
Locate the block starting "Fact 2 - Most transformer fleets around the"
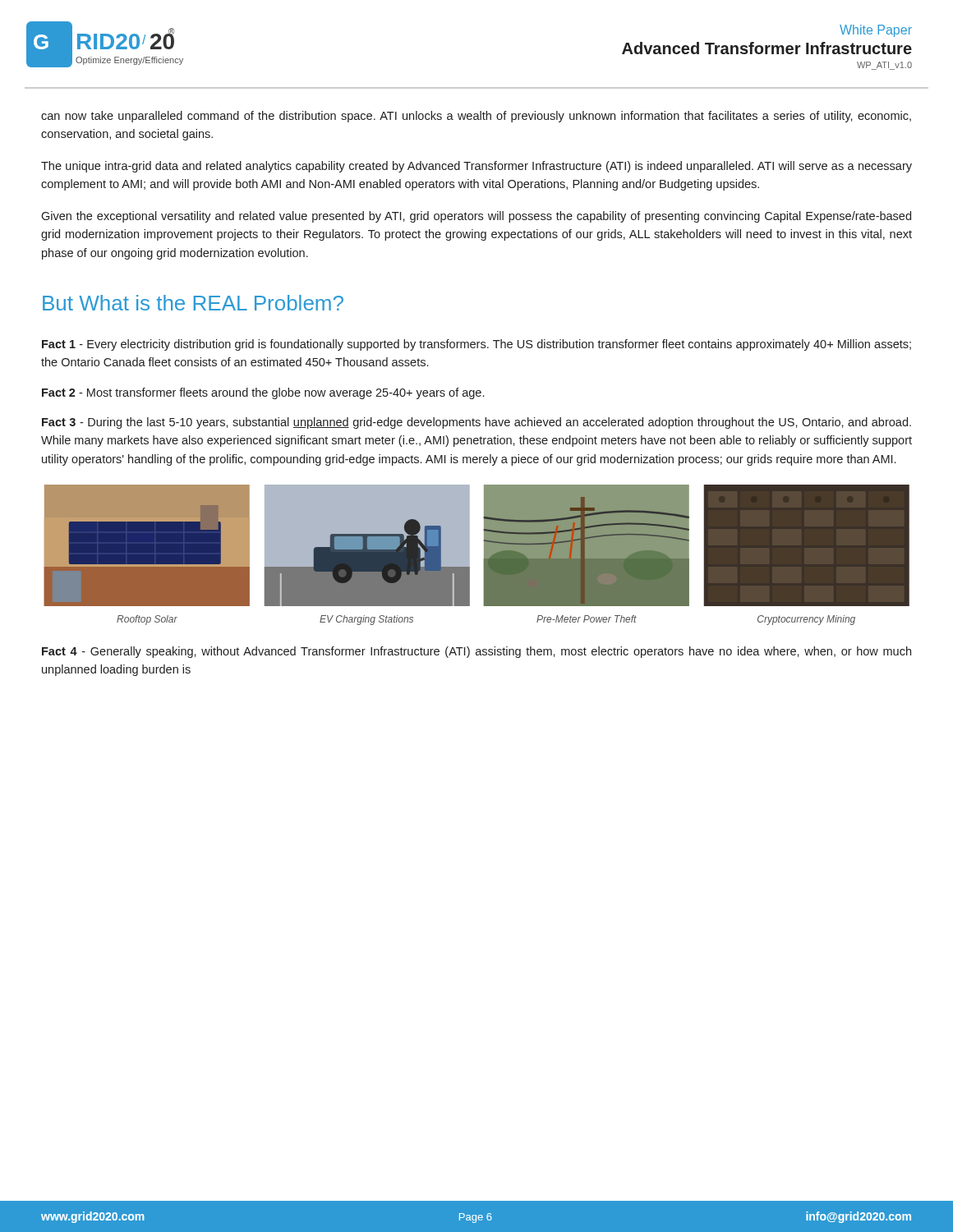476,392
